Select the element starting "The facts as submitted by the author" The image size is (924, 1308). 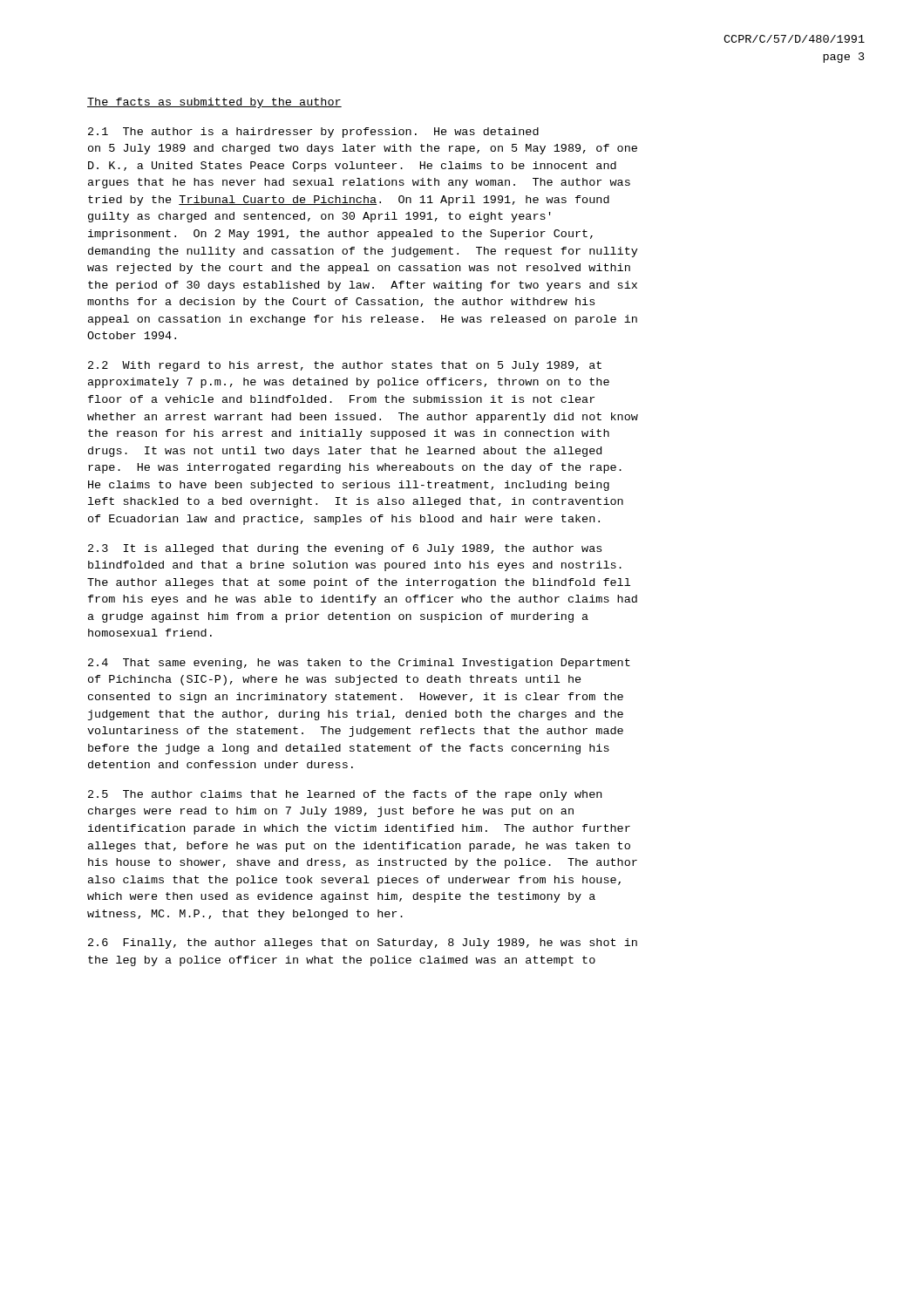(214, 102)
